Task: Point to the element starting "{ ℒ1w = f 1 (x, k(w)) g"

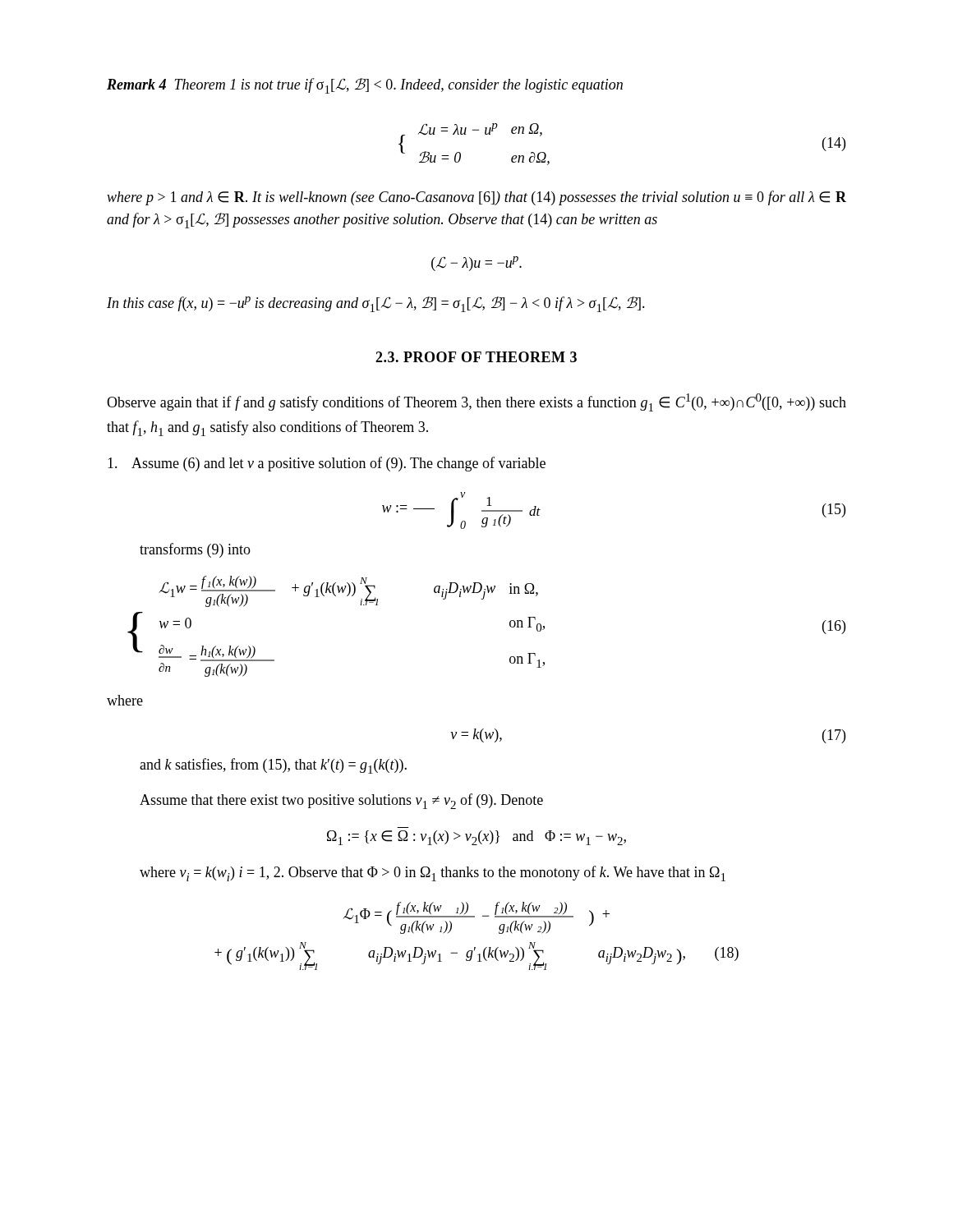Action: pos(485,626)
